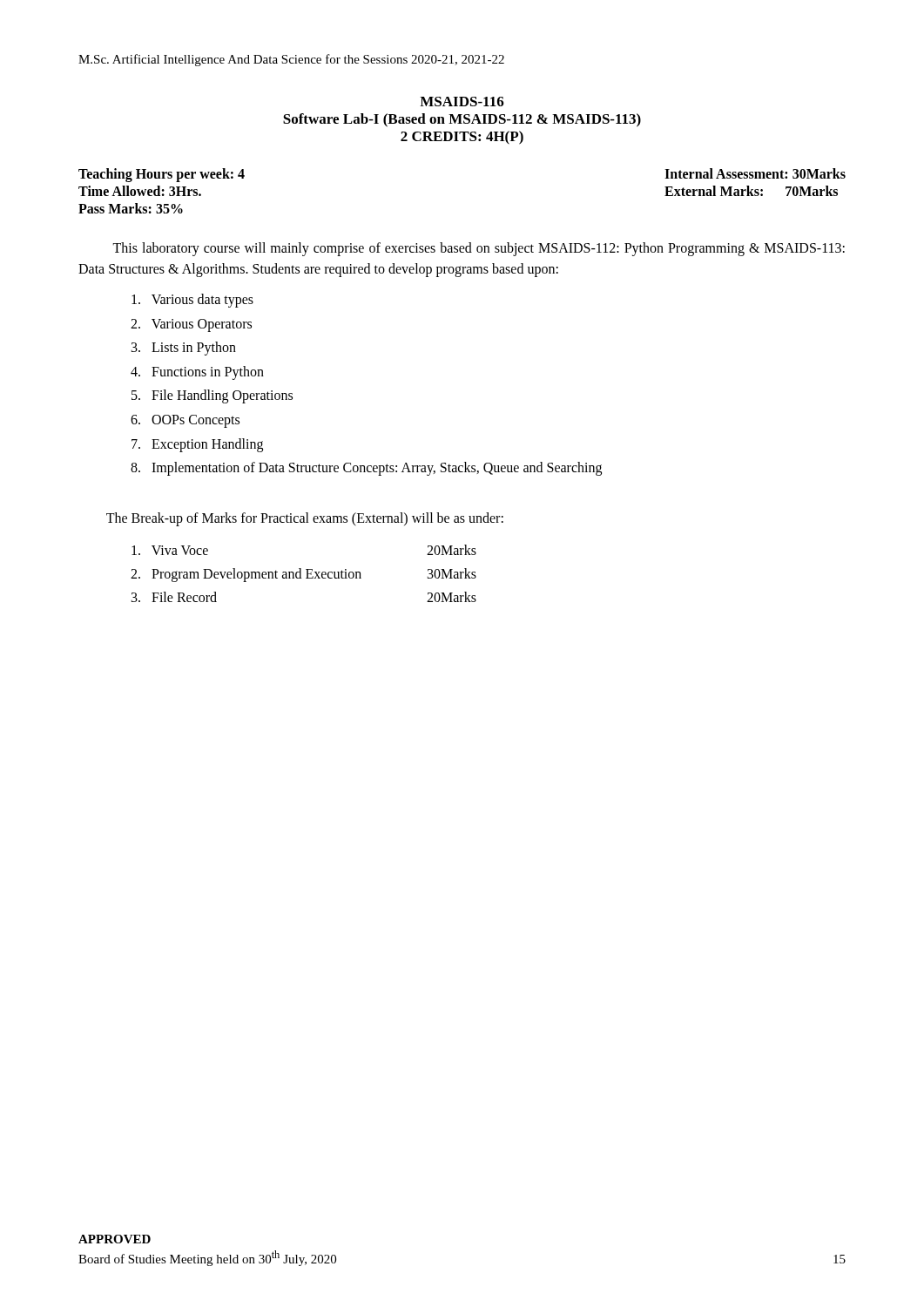Find the region starting "This laboratory course will mainly"
This screenshot has height=1307, width=924.
(x=462, y=258)
